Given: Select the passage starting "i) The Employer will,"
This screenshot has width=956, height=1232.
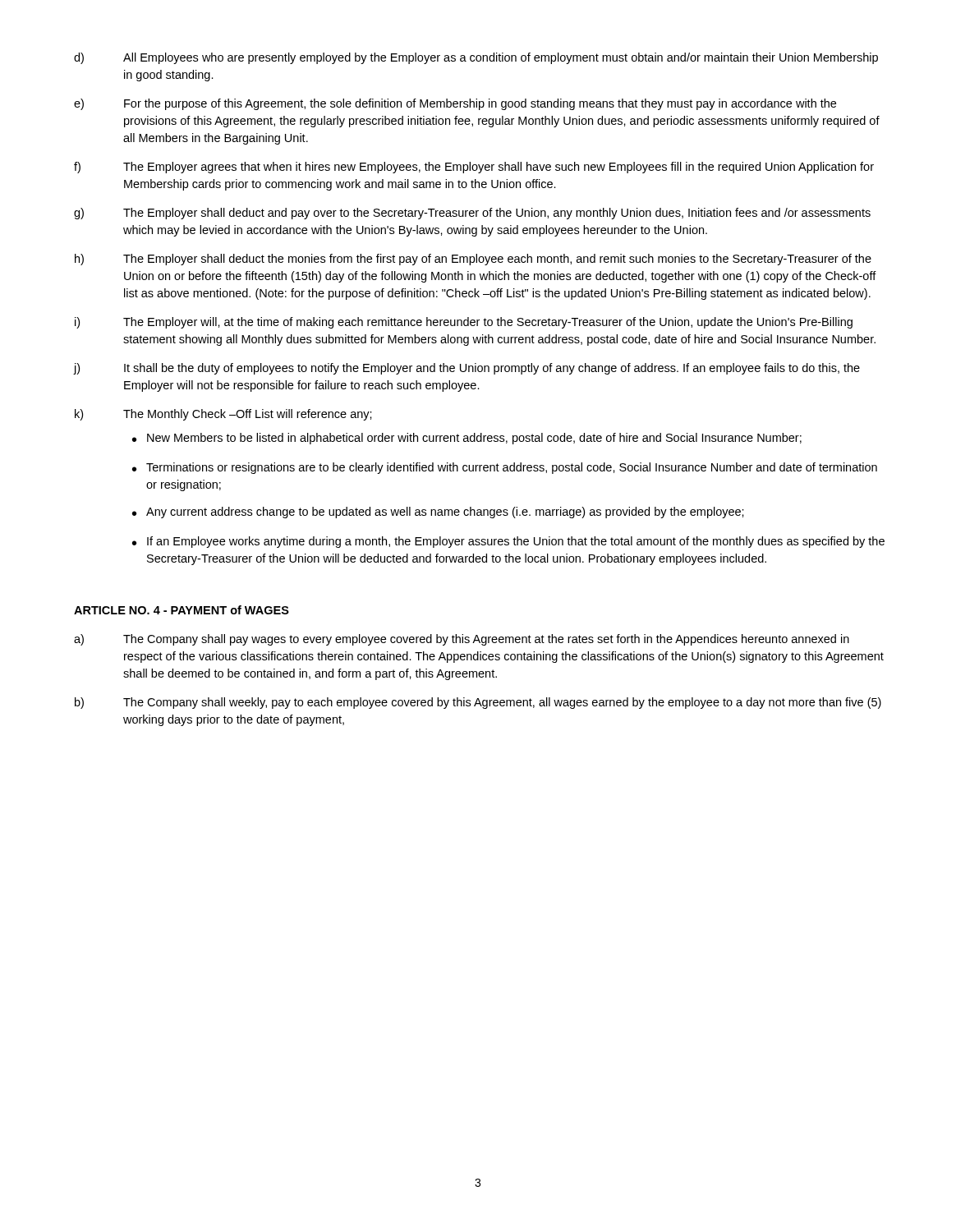Looking at the screenshot, I should click(x=482, y=331).
